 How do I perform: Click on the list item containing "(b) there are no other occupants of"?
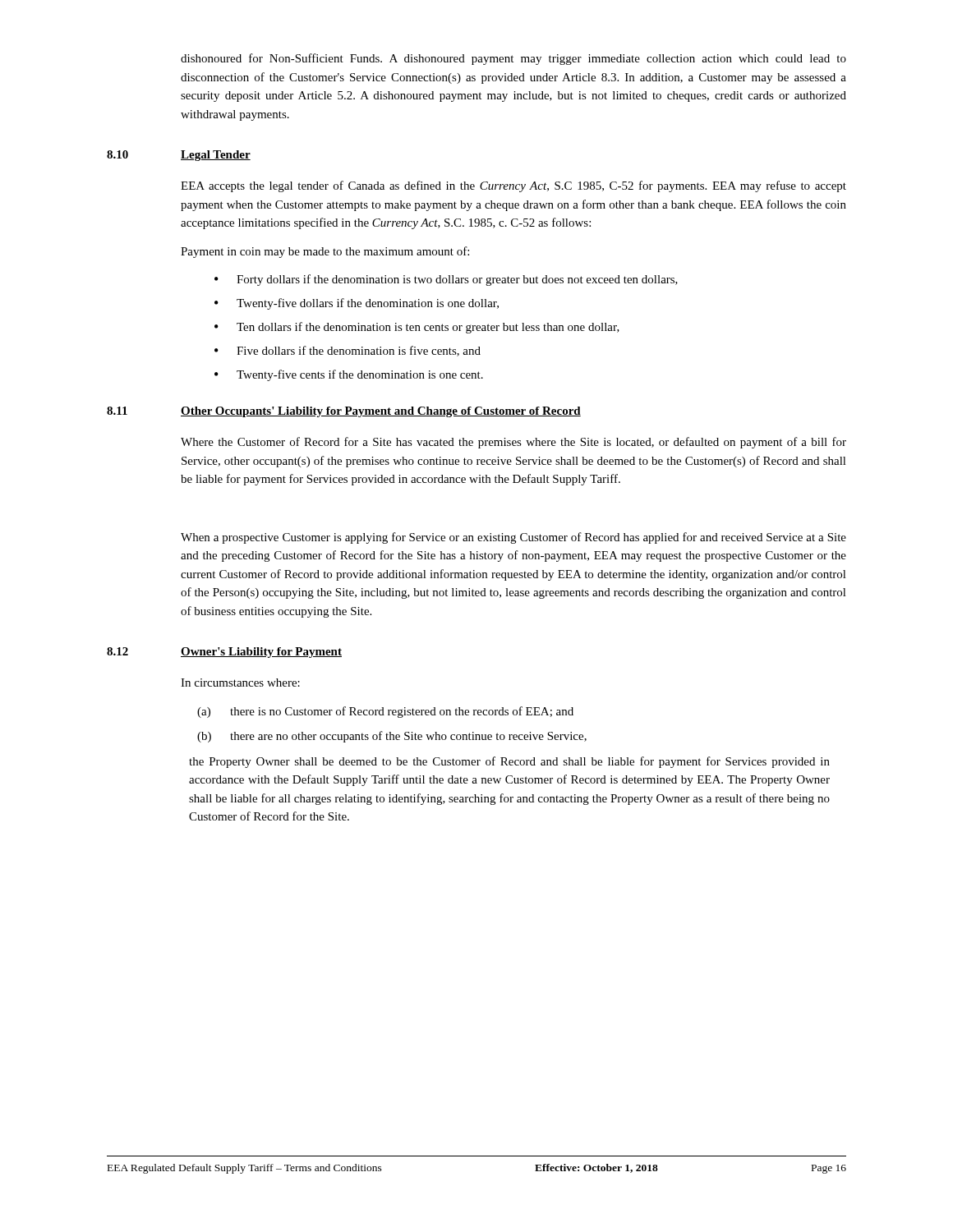(x=522, y=736)
